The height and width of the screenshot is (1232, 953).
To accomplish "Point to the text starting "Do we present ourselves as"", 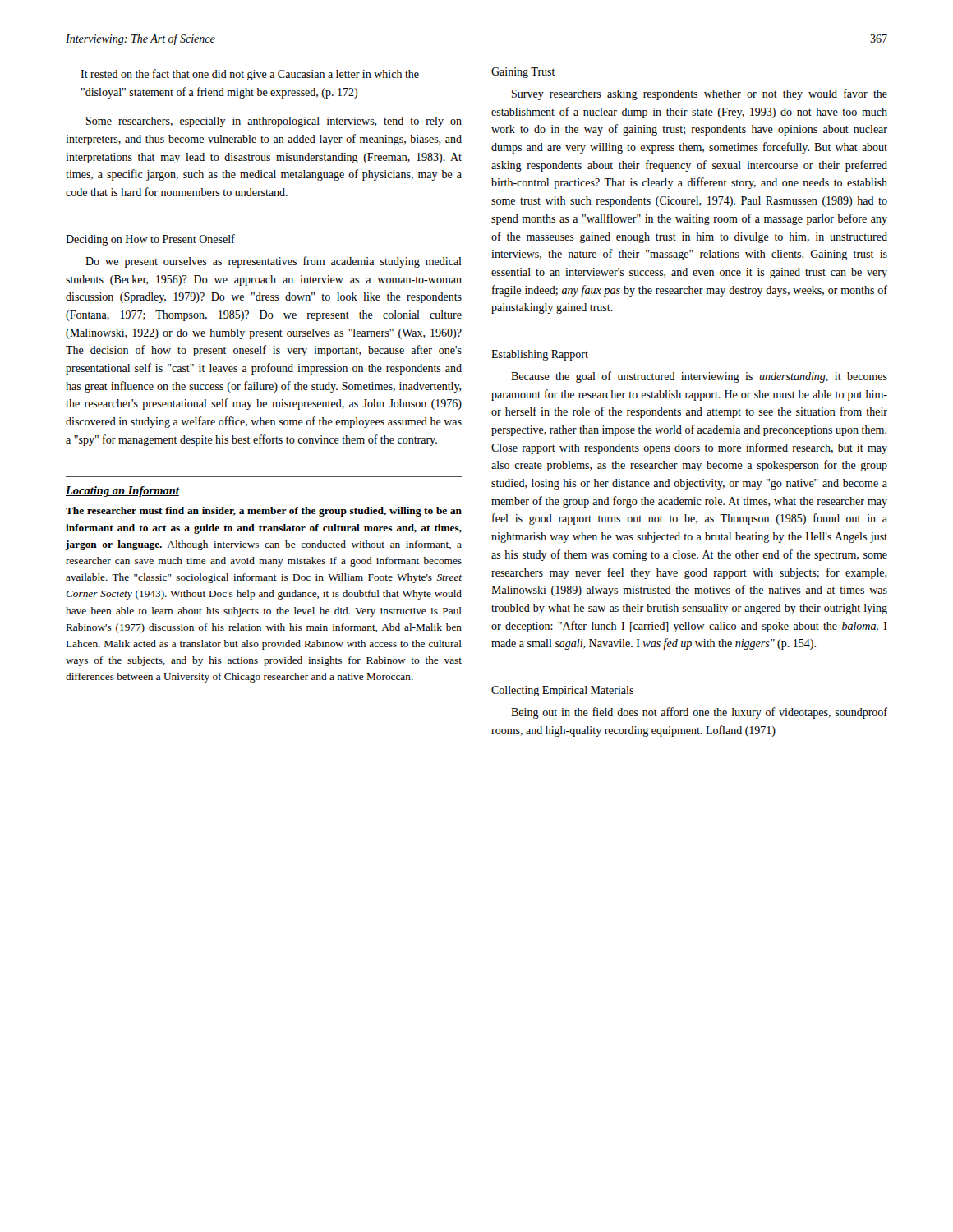I will [x=264, y=351].
